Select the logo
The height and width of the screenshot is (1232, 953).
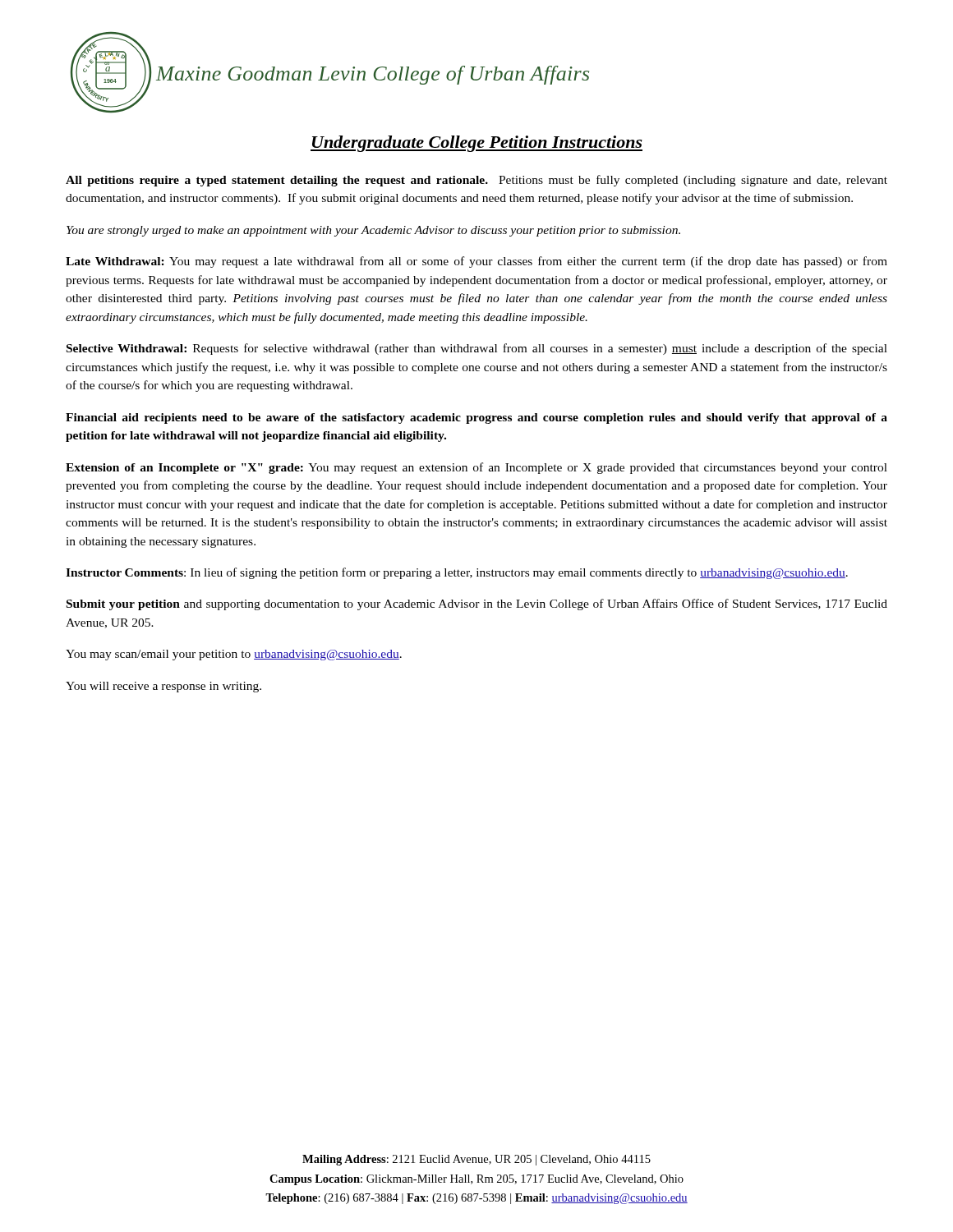tap(111, 74)
